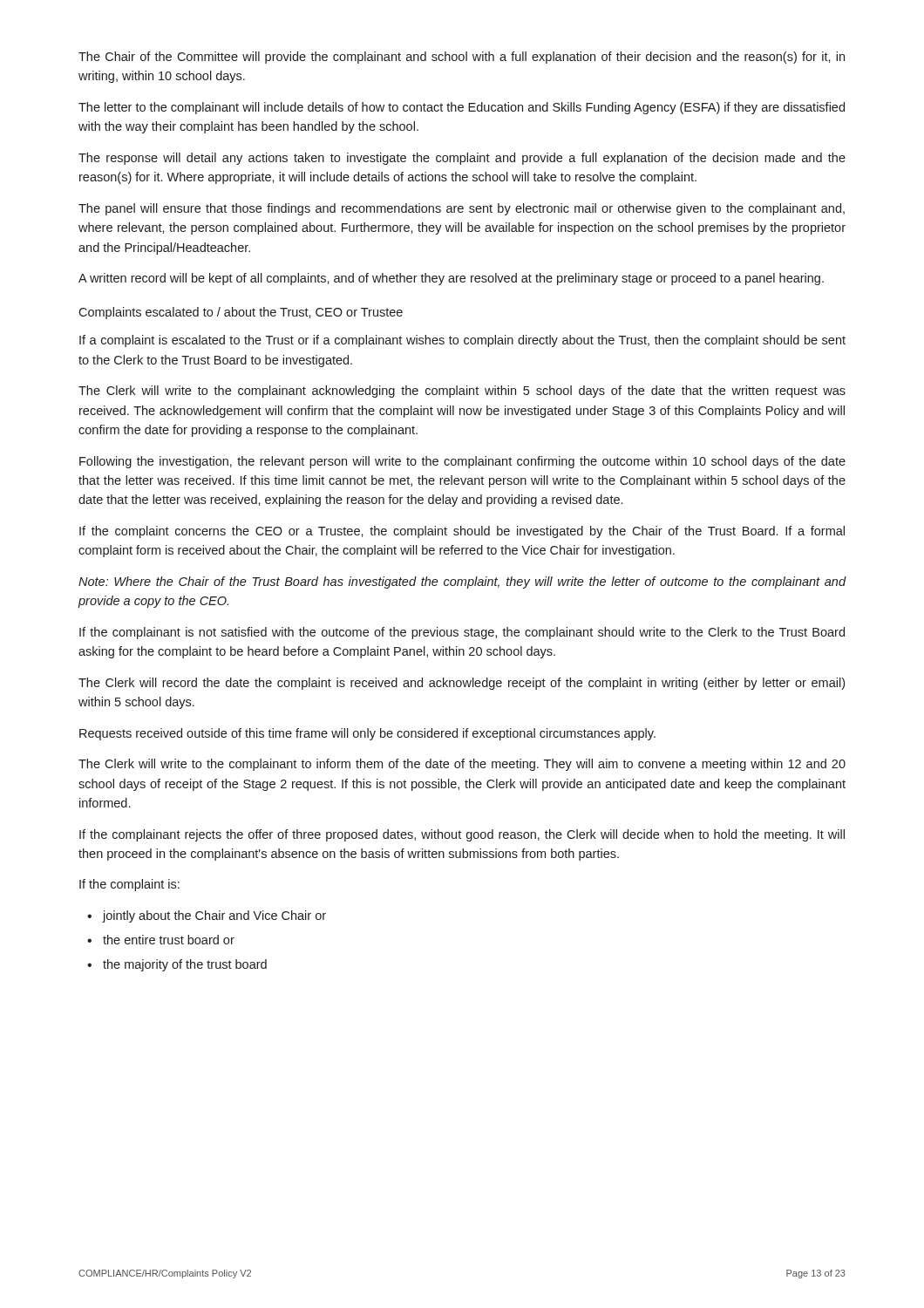Locate the section header with the text "Complaints escalated to / about the"
Screen dimensions: 1308x924
[x=241, y=312]
